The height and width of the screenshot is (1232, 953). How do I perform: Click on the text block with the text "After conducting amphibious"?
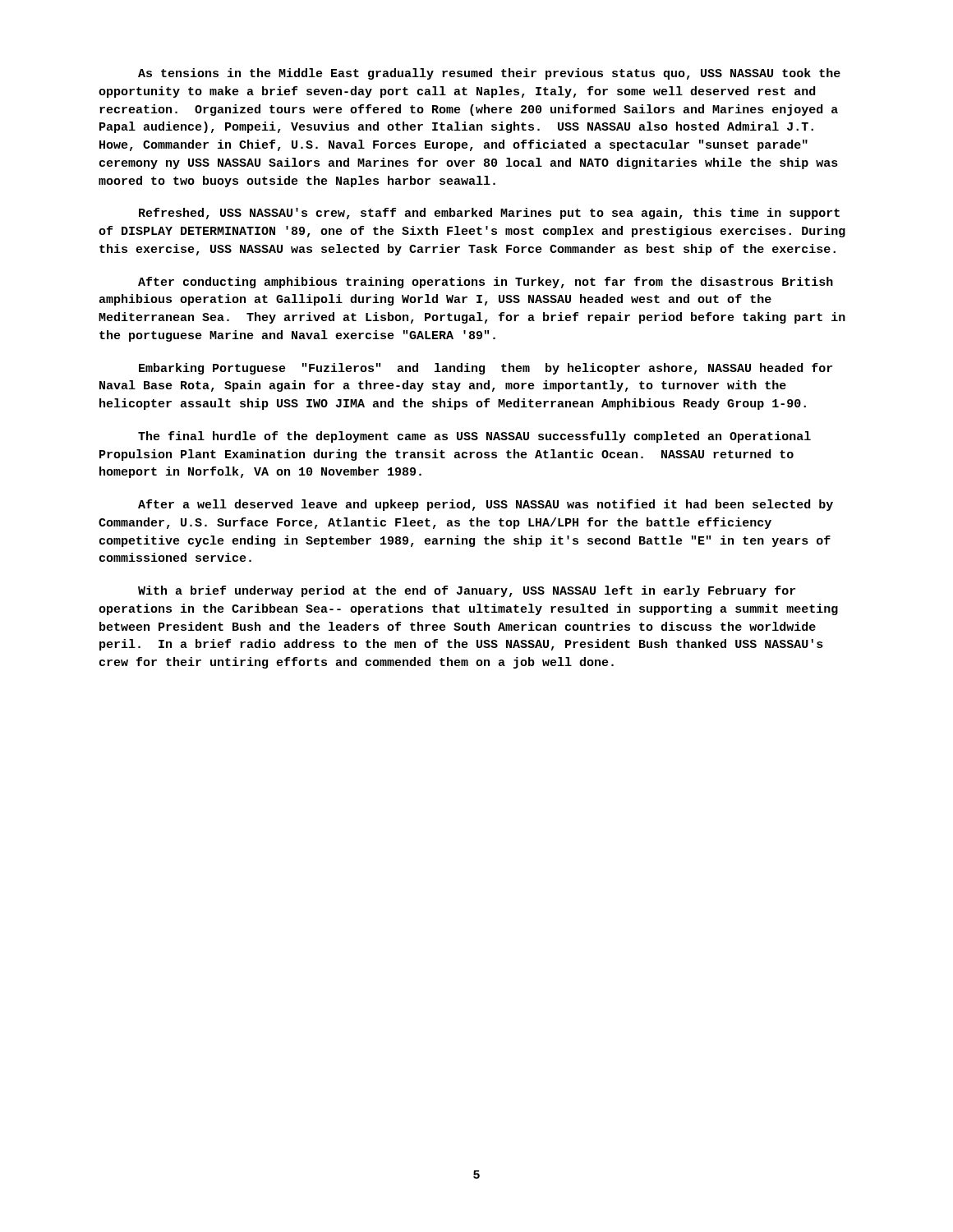(x=472, y=309)
